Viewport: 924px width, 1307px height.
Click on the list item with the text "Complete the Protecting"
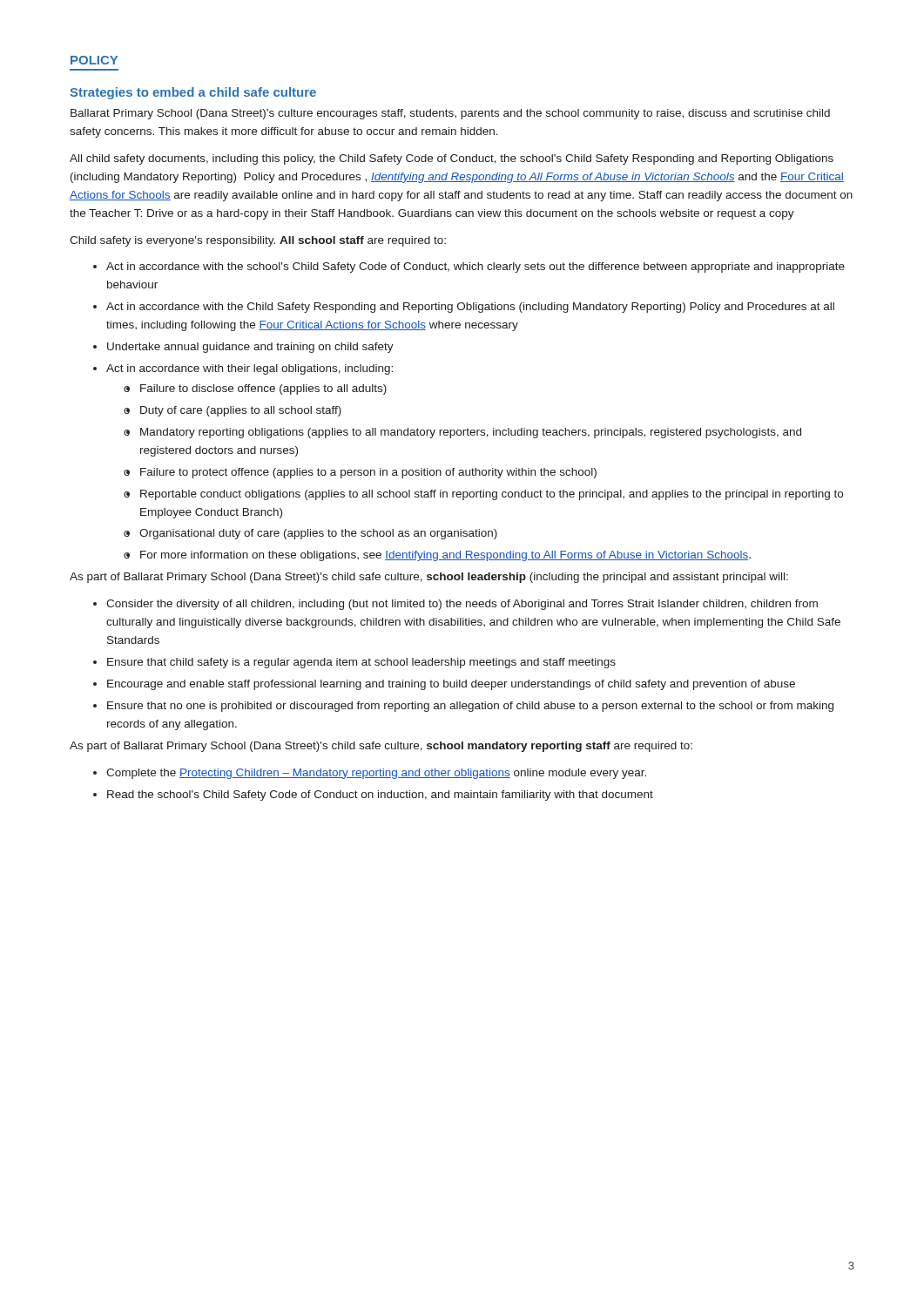[x=377, y=772]
